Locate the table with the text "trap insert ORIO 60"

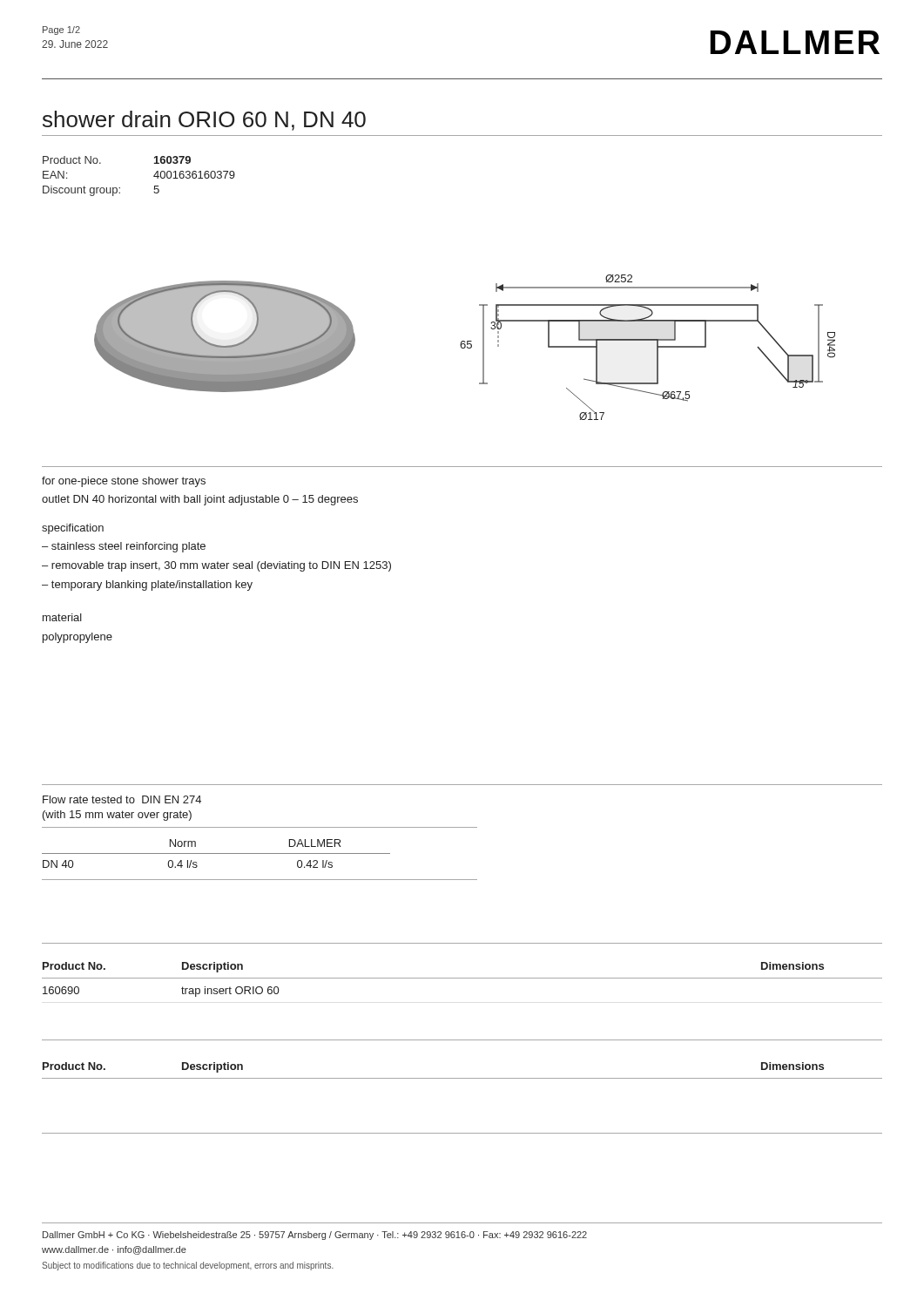(462, 978)
